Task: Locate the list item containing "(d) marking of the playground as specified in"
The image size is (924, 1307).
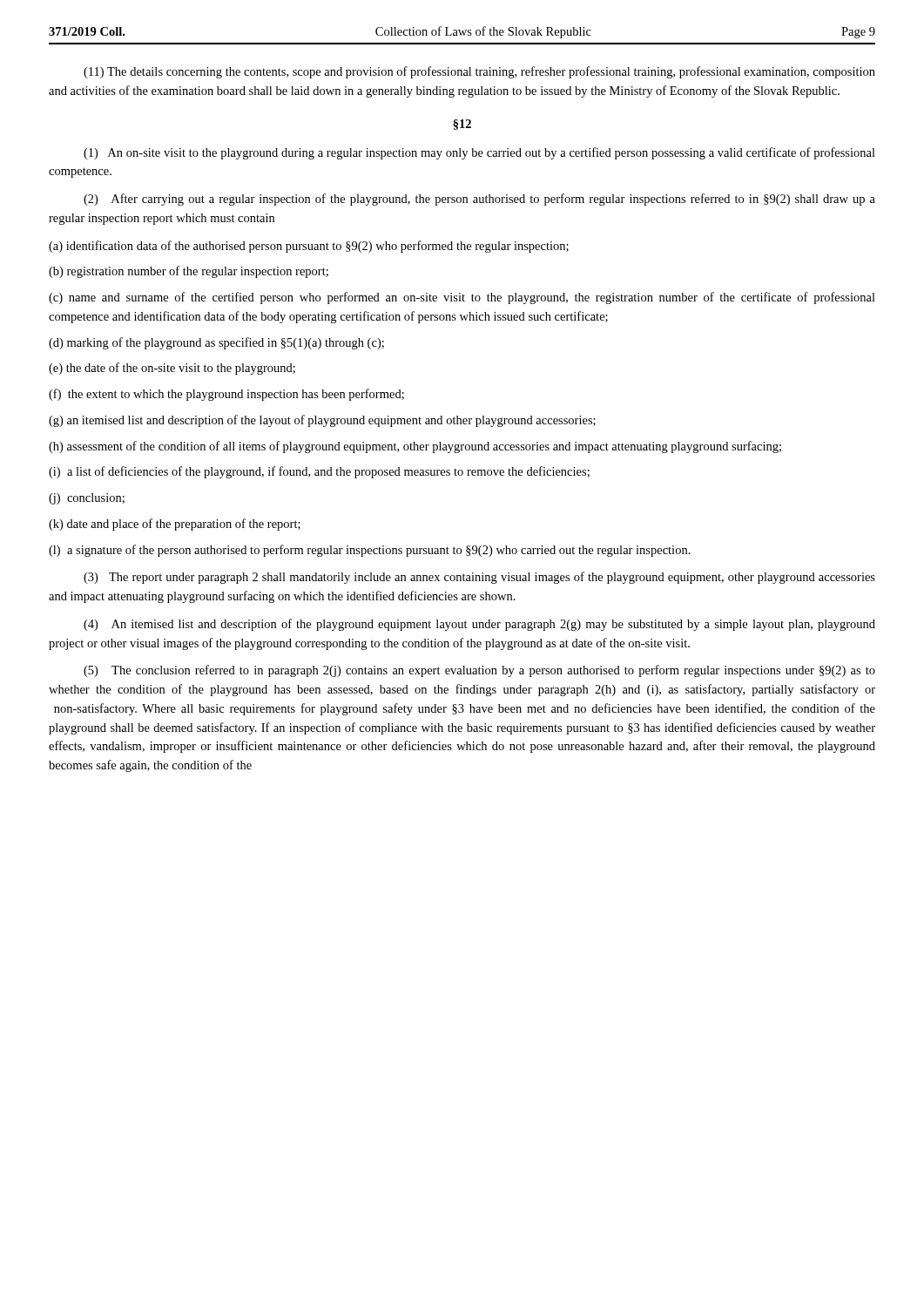Action: (217, 342)
